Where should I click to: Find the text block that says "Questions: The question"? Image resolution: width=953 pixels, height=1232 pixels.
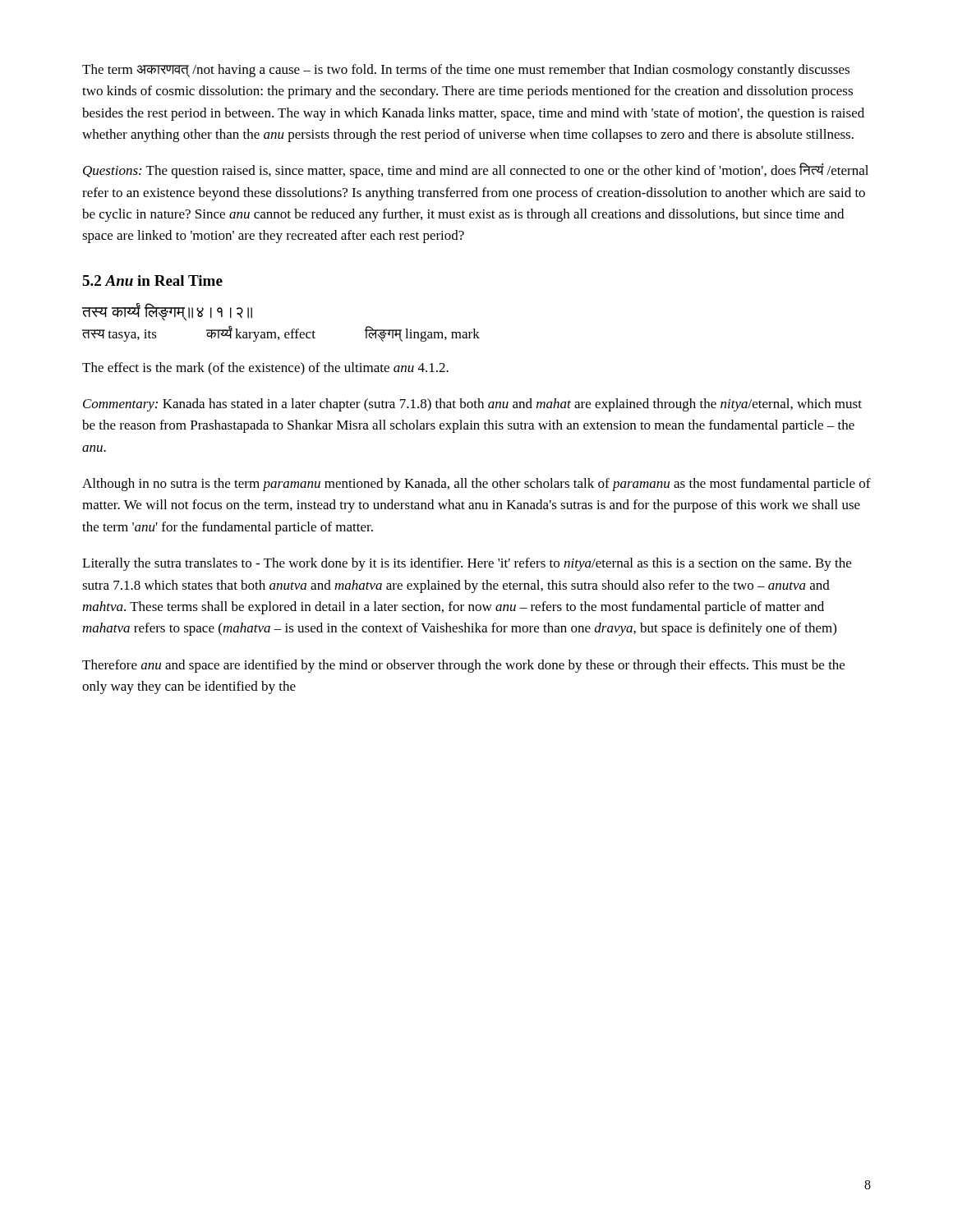coord(475,203)
